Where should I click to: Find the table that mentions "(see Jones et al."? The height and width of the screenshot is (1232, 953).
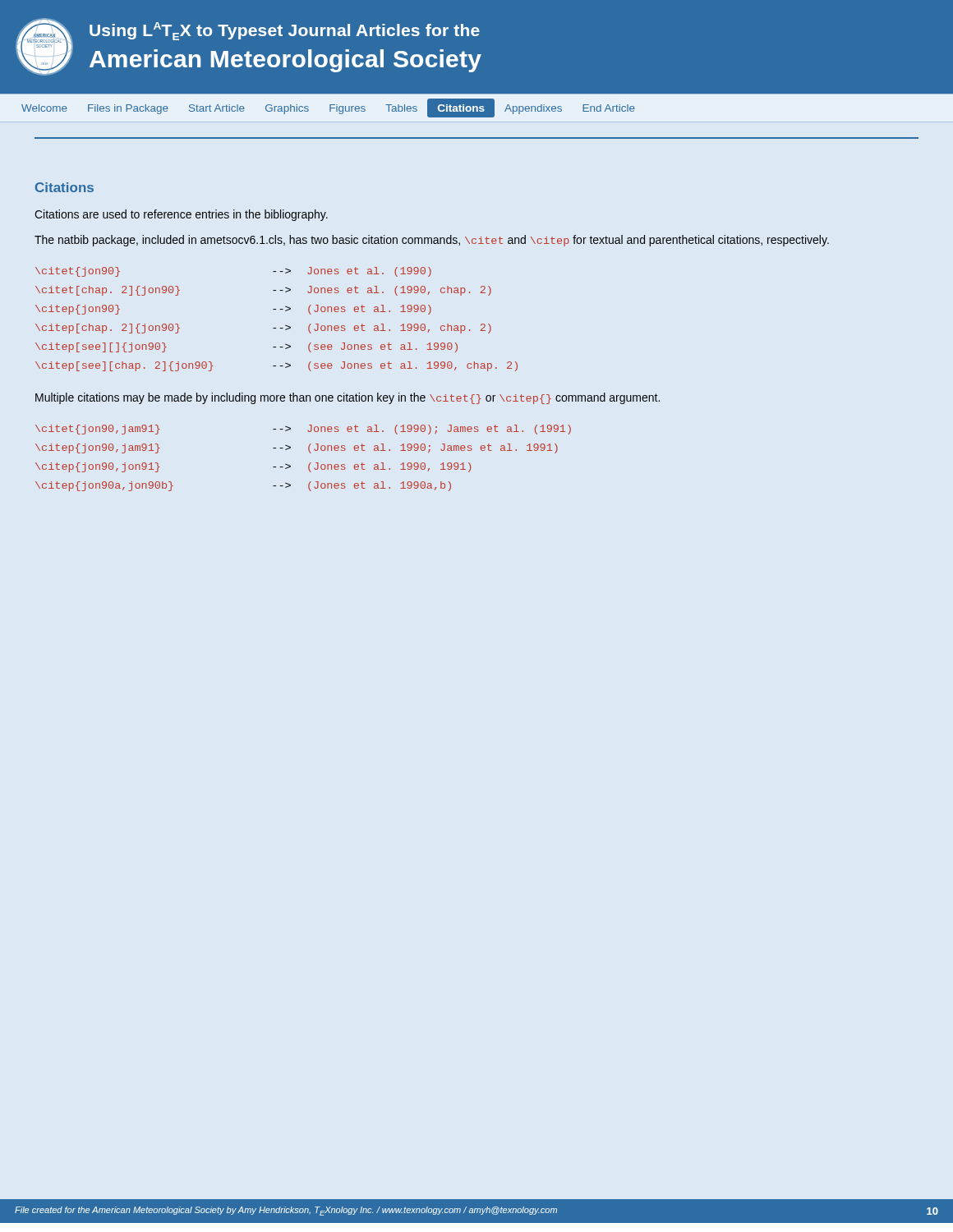pos(476,320)
